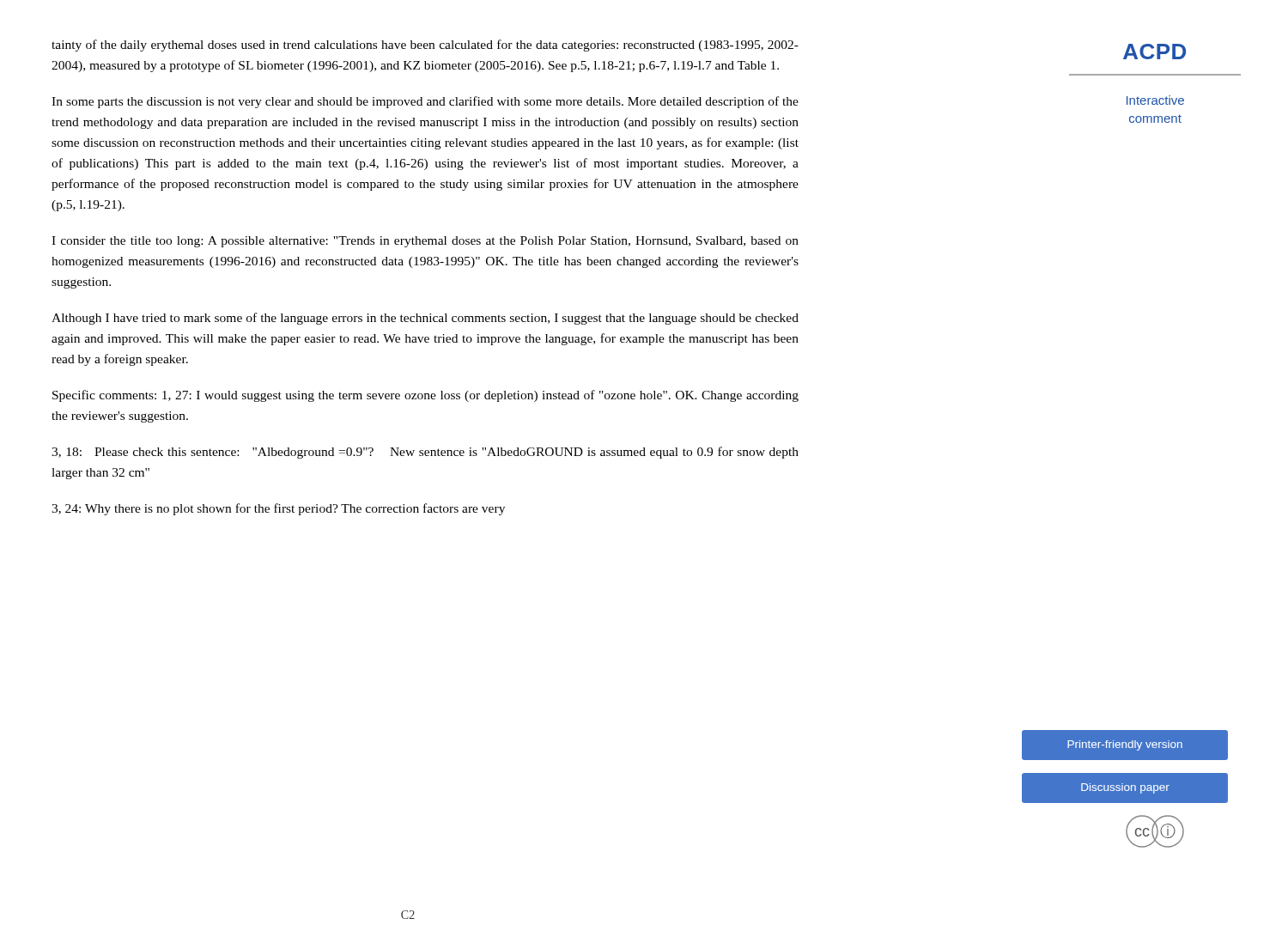Screen dimensions: 949x1288
Task: Where is the passage that starts "3, 24: Why there is no plot"?
Action: pyautogui.click(x=278, y=508)
